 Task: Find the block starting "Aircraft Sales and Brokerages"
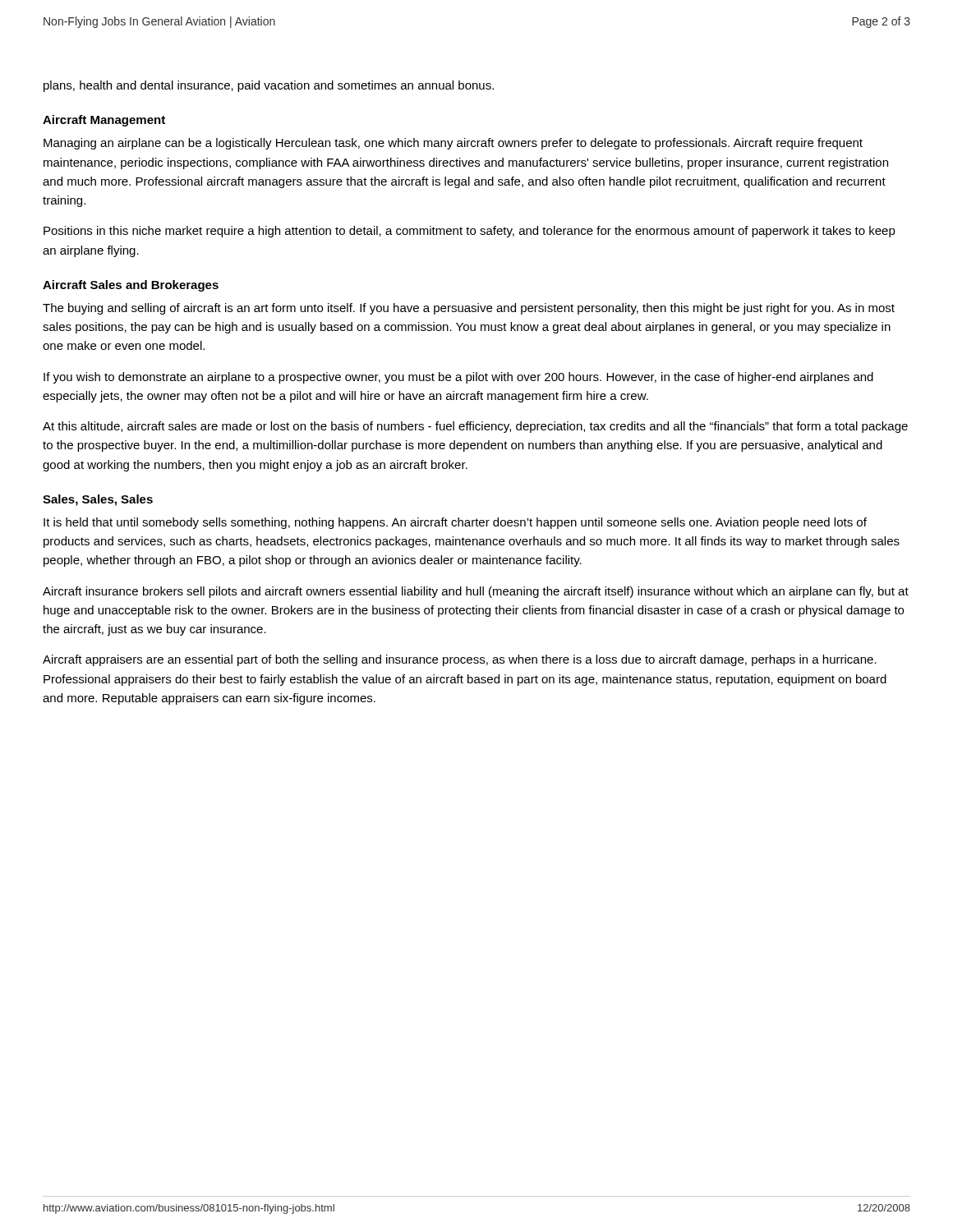coord(131,284)
